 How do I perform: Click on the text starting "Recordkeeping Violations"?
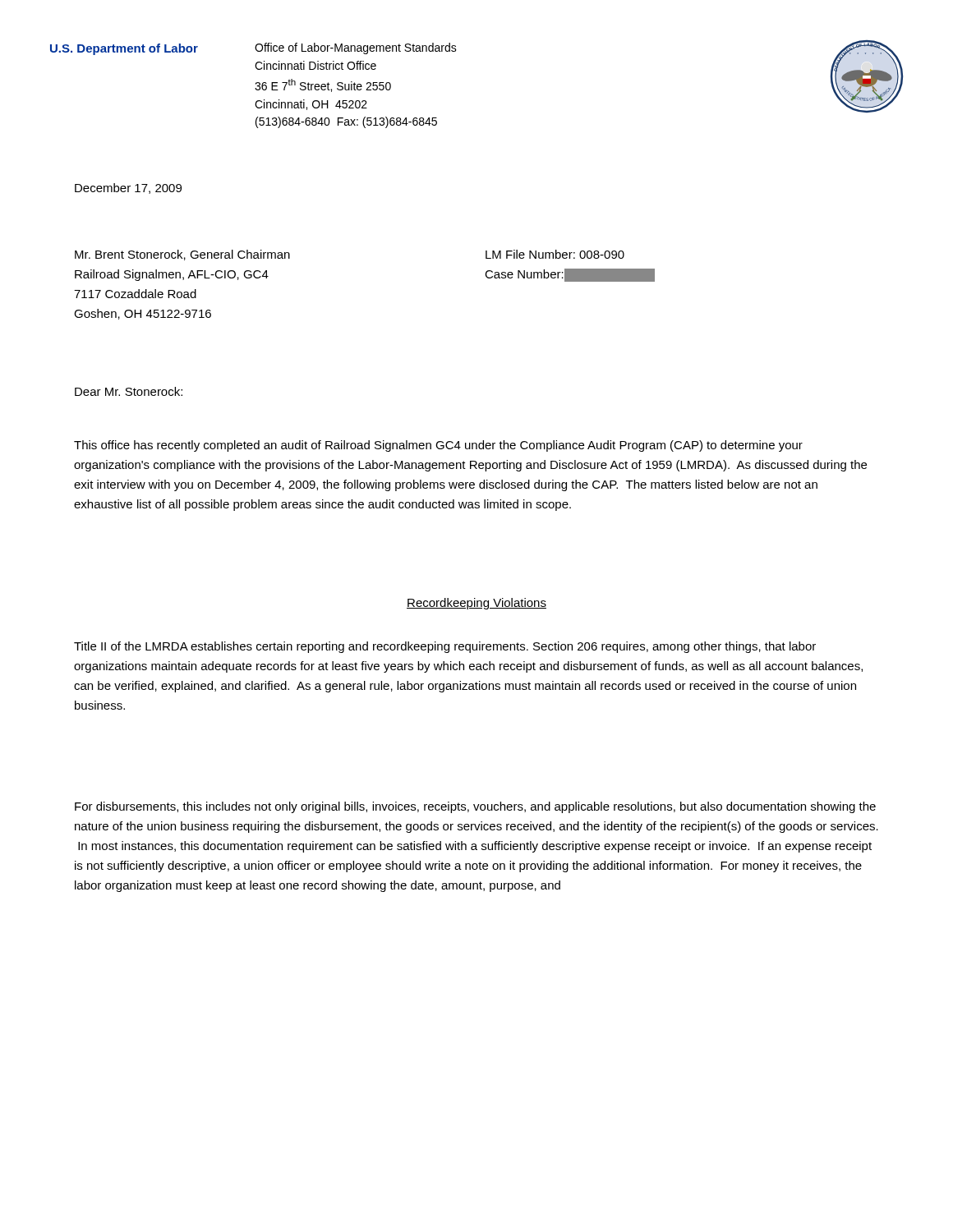click(x=476, y=603)
